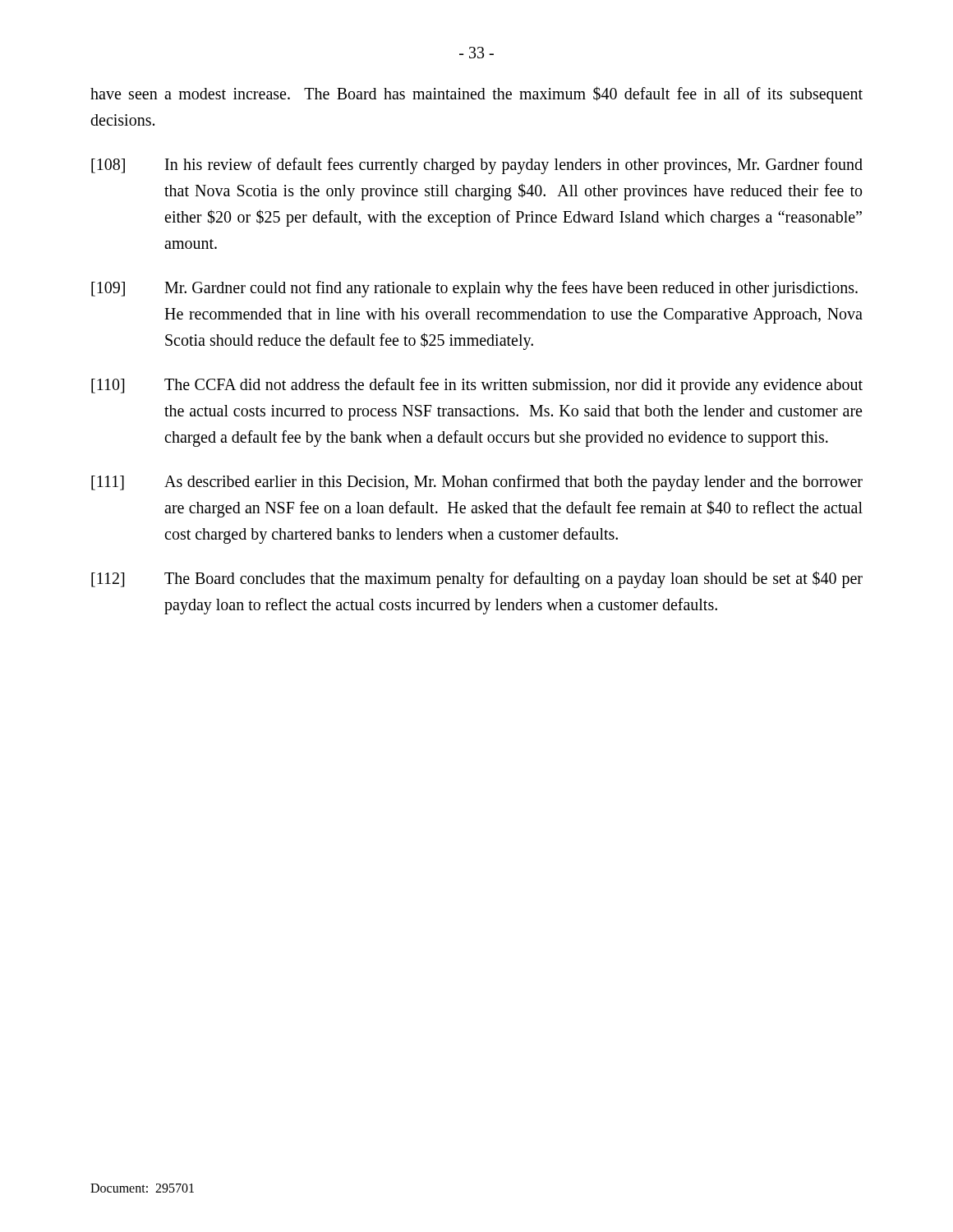Click on the text block that says "[108] In his review of"
Viewport: 953px width, 1232px height.
tap(476, 204)
